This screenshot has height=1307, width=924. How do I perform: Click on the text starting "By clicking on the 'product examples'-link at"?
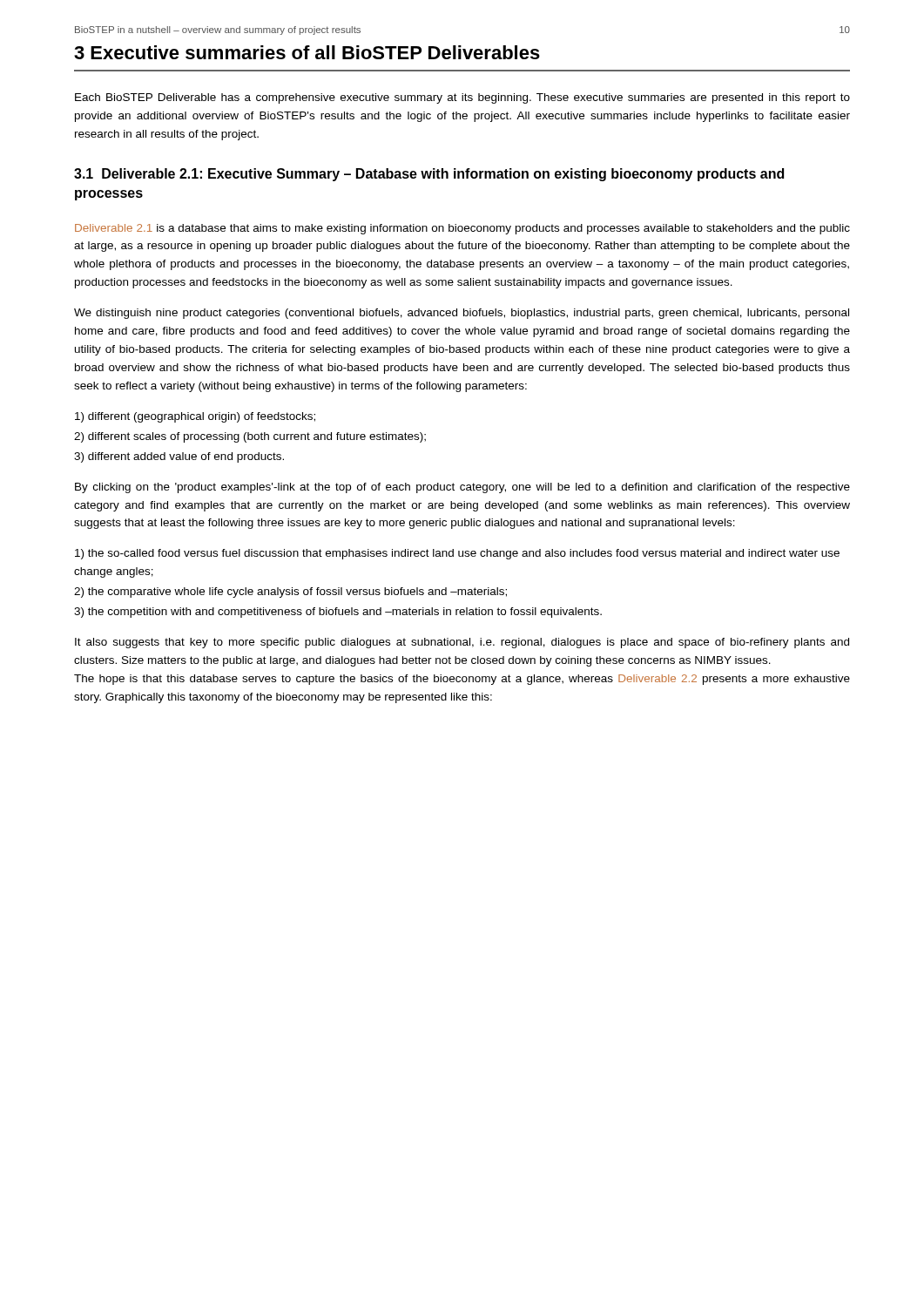point(462,505)
